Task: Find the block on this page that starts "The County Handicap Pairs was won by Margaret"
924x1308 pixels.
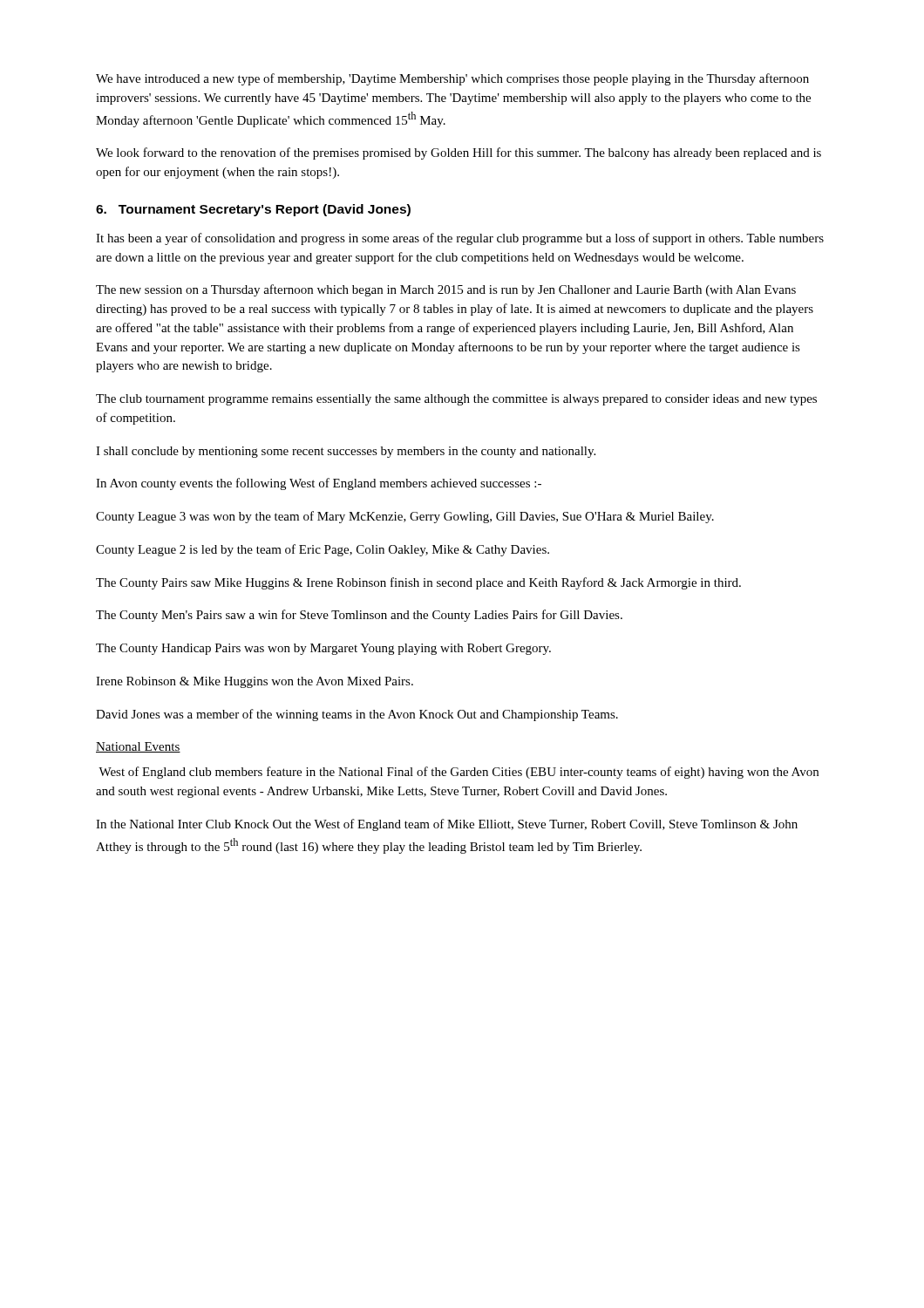Action: click(324, 648)
